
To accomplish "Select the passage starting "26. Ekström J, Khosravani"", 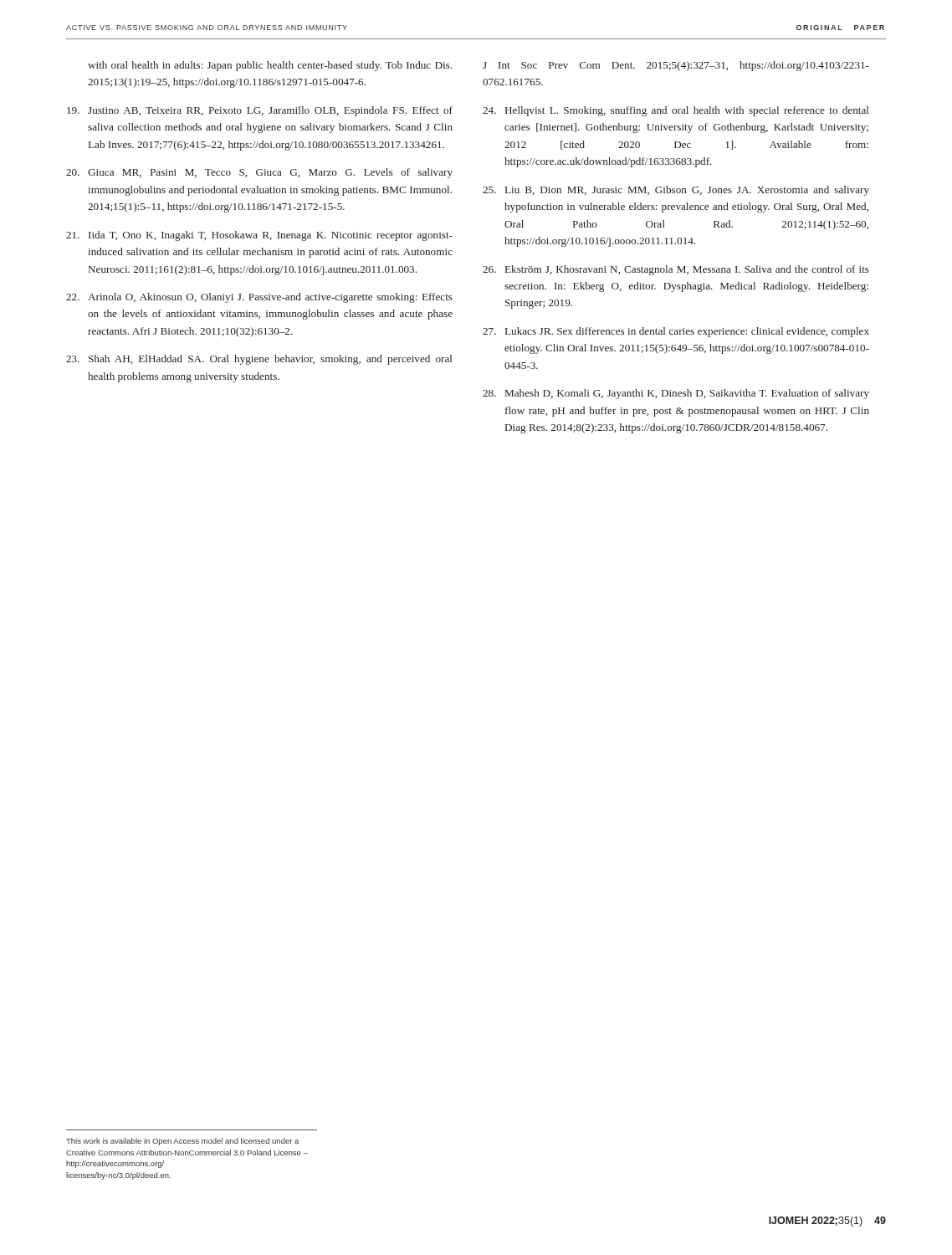I will 676,286.
